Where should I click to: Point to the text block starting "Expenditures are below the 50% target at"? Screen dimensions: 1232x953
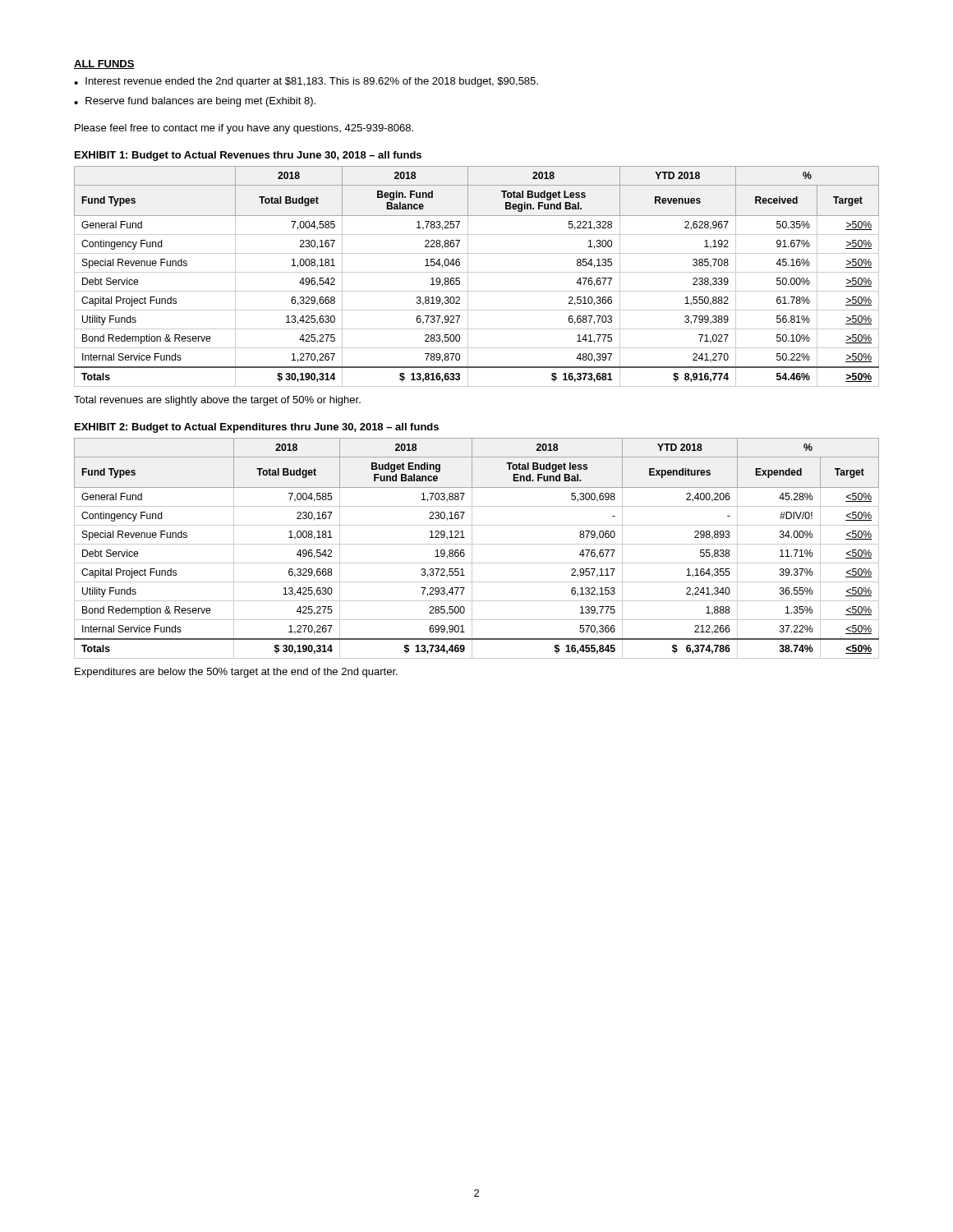[x=236, y=671]
